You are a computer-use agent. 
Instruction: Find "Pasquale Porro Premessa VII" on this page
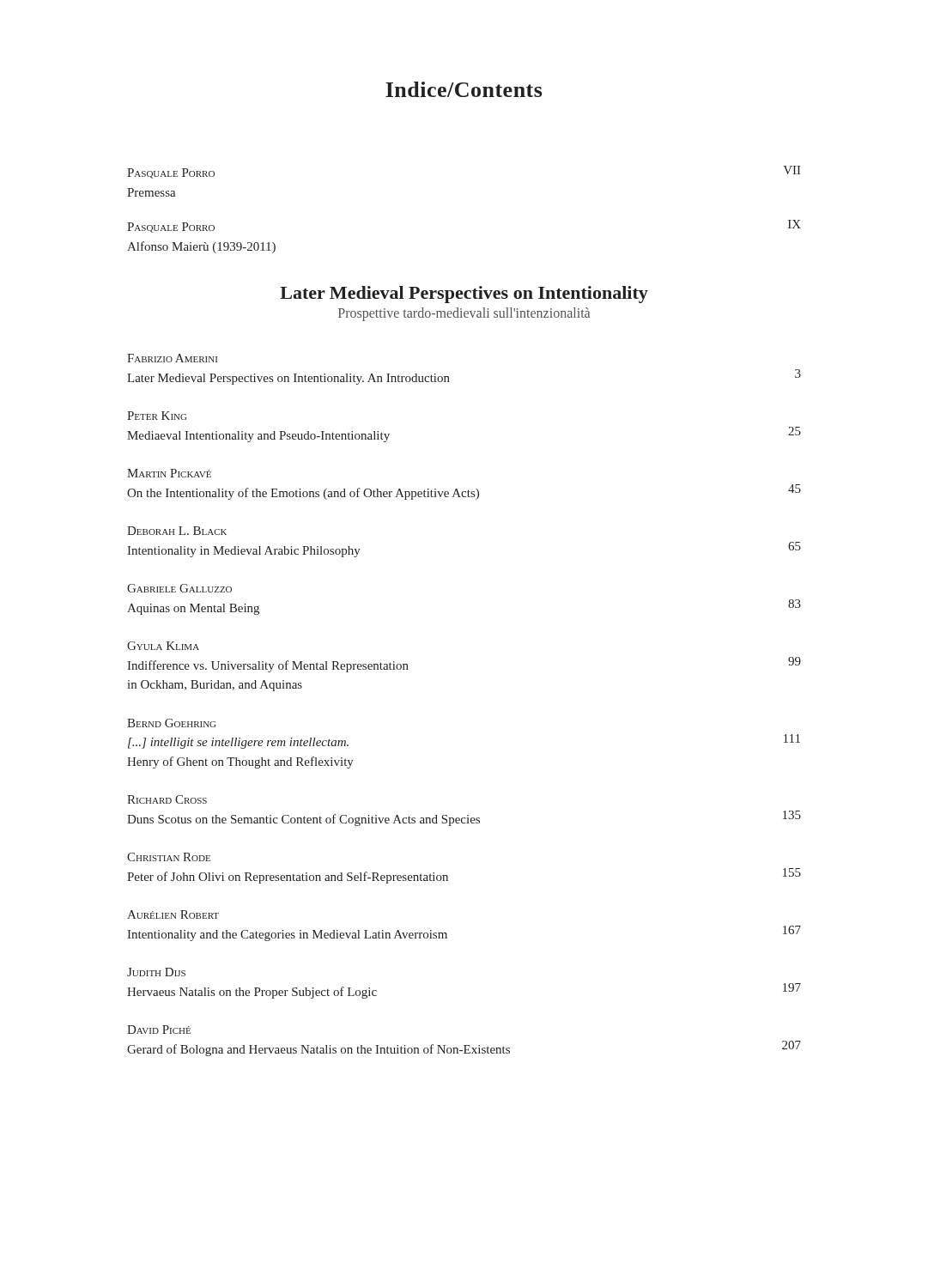point(173,171)
